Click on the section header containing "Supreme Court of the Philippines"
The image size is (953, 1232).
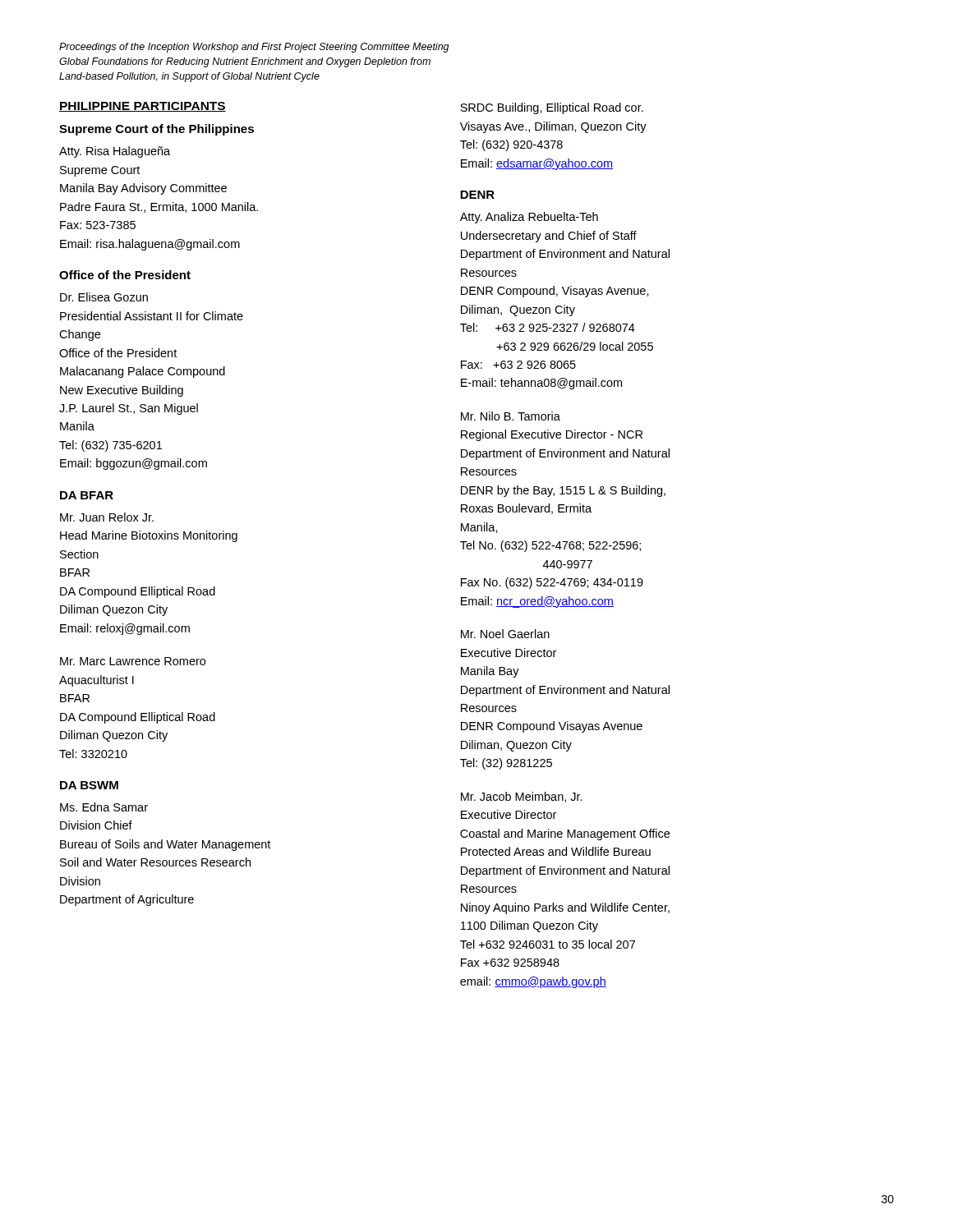point(157,129)
